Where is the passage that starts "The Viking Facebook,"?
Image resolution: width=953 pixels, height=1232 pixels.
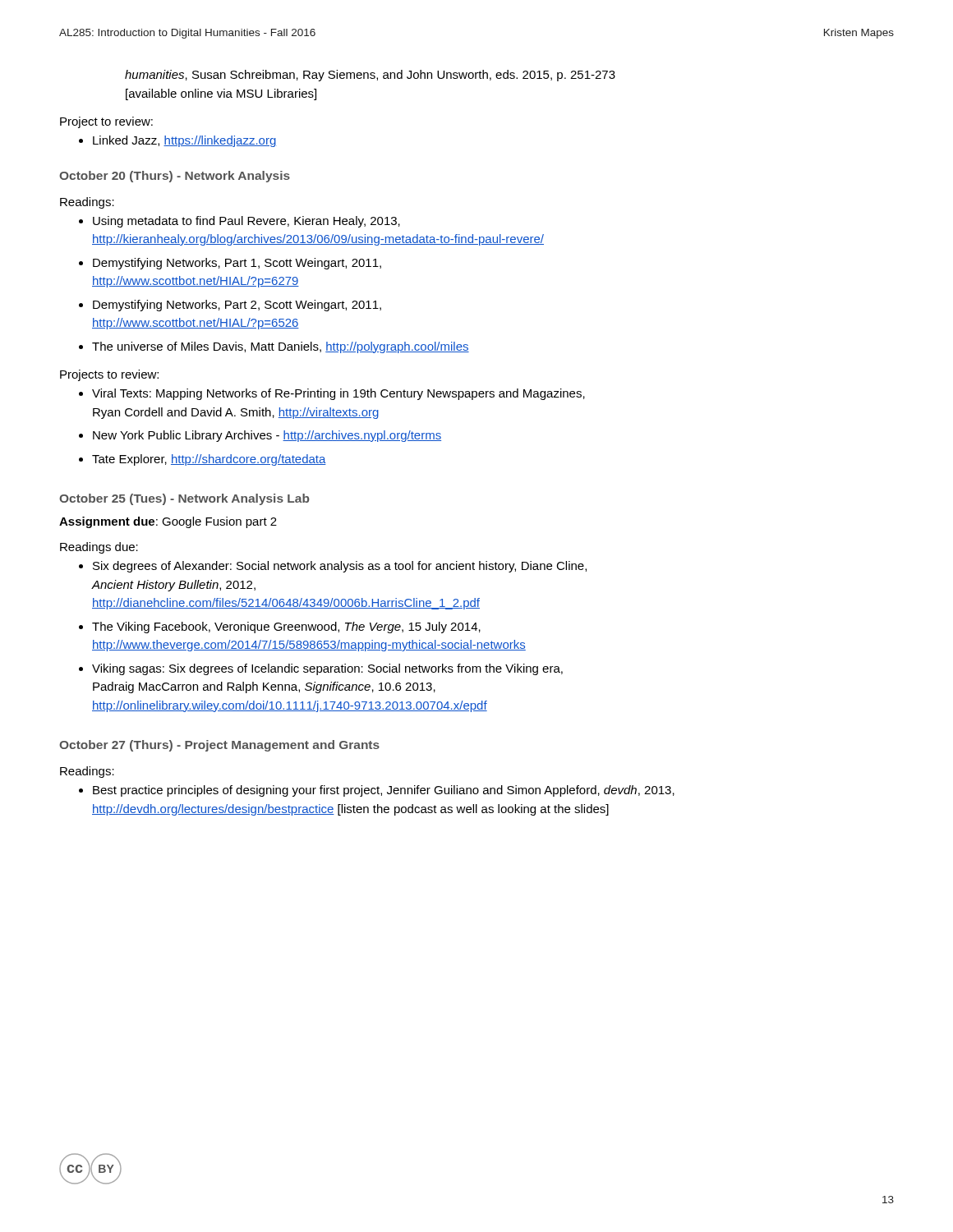click(x=309, y=635)
